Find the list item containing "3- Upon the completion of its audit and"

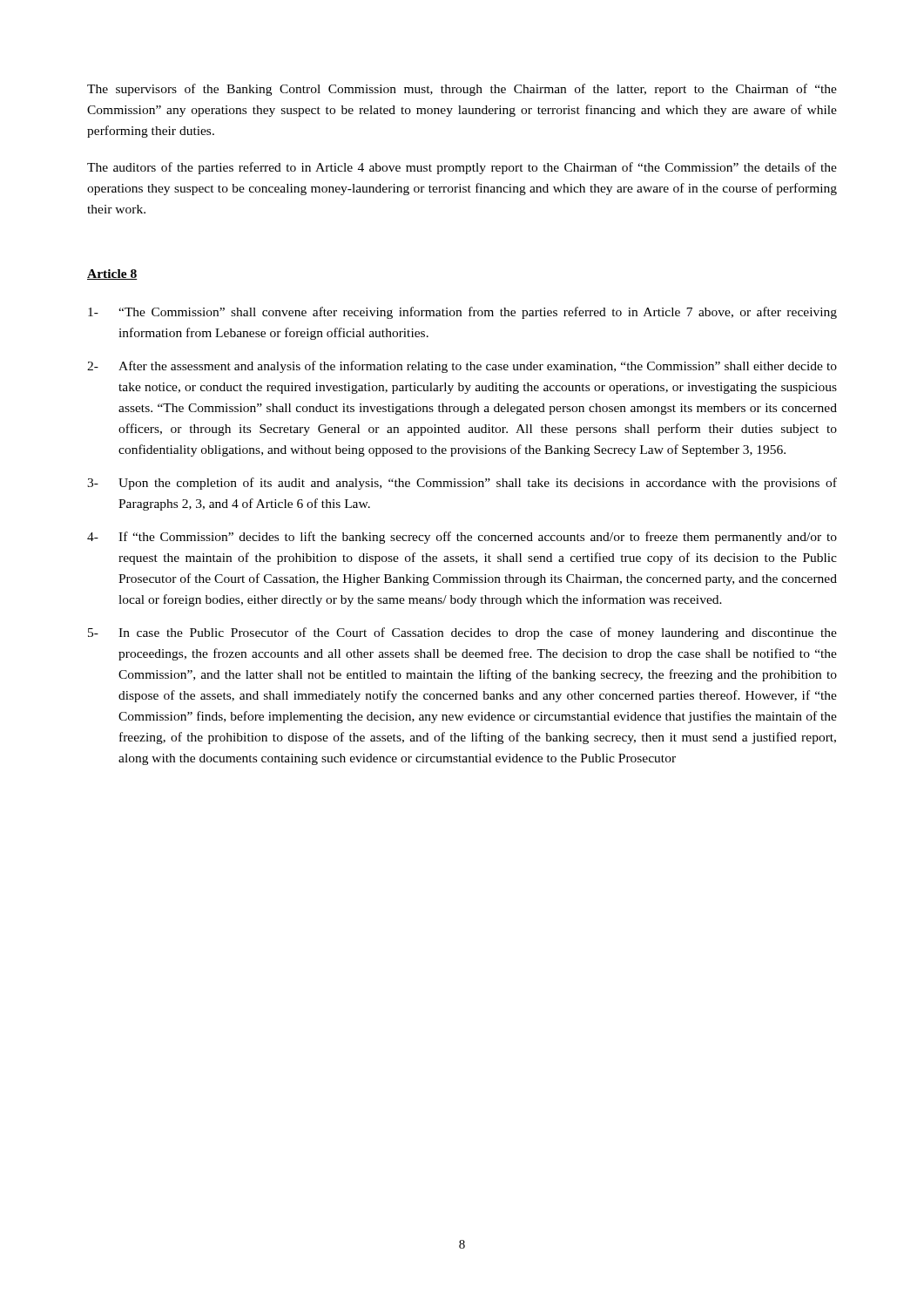[x=462, y=493]
